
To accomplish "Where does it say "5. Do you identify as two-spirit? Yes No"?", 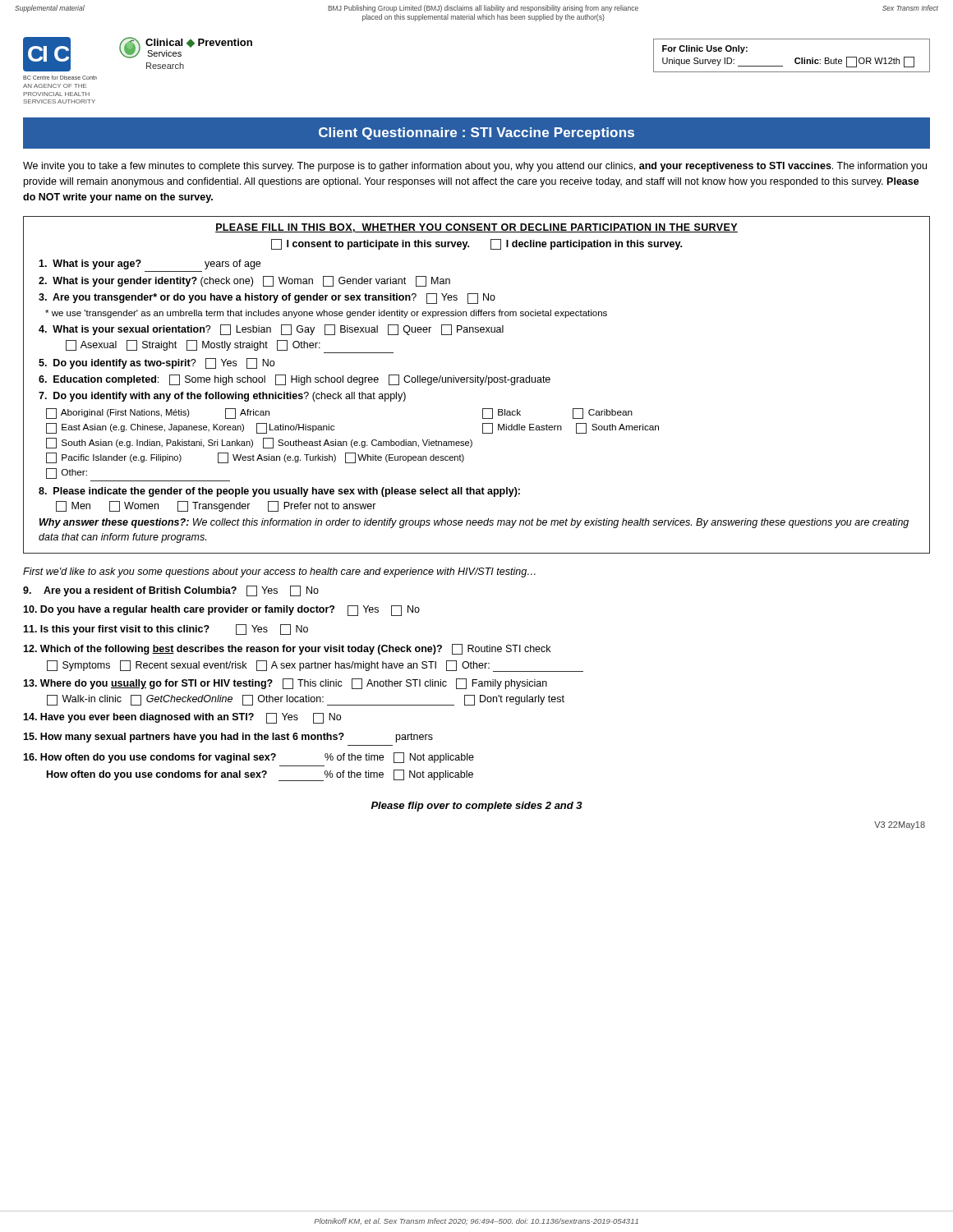I will (157, 363).
